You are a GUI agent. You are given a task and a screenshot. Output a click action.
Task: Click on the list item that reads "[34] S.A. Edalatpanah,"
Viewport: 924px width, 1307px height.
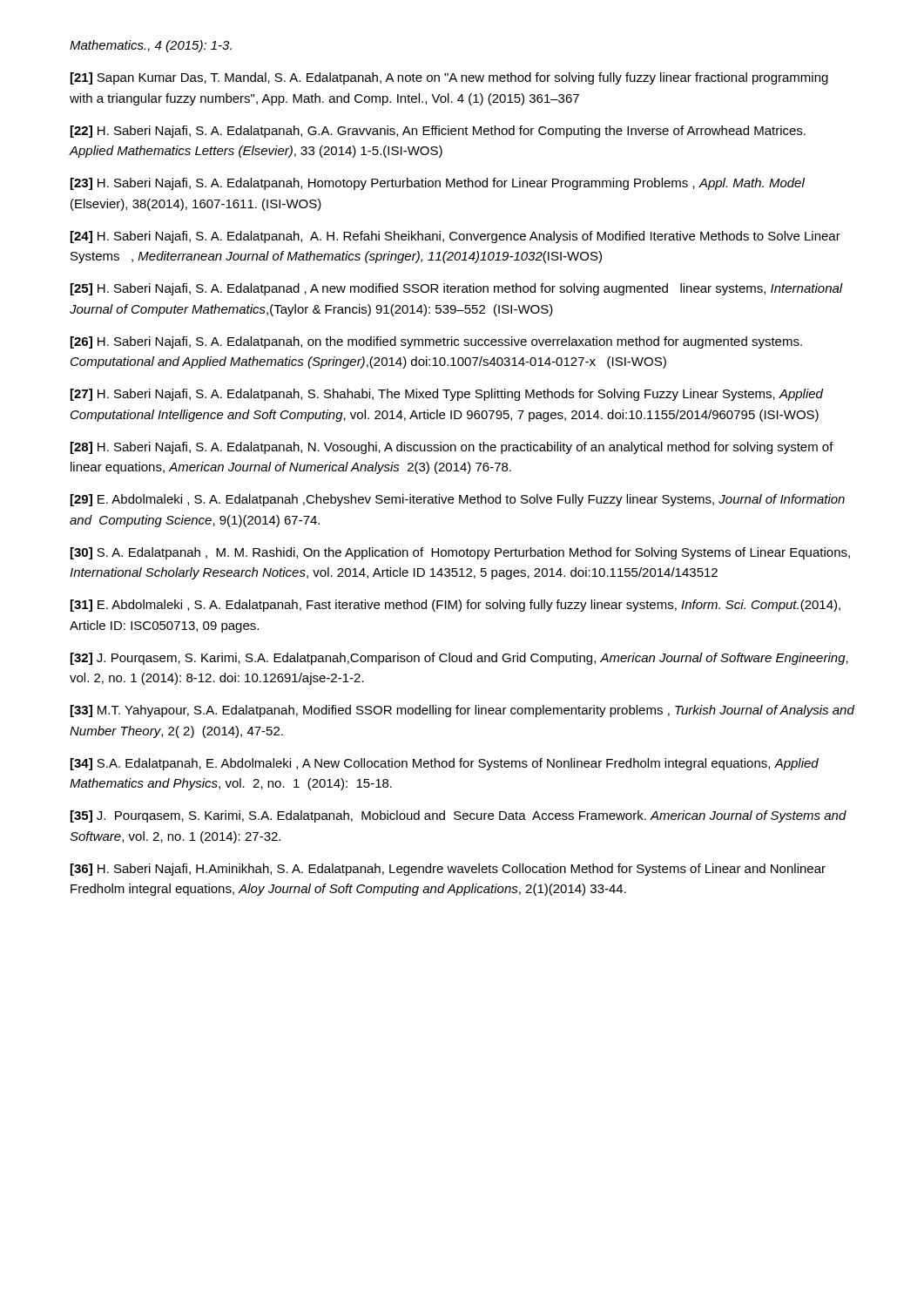(444, 773)
